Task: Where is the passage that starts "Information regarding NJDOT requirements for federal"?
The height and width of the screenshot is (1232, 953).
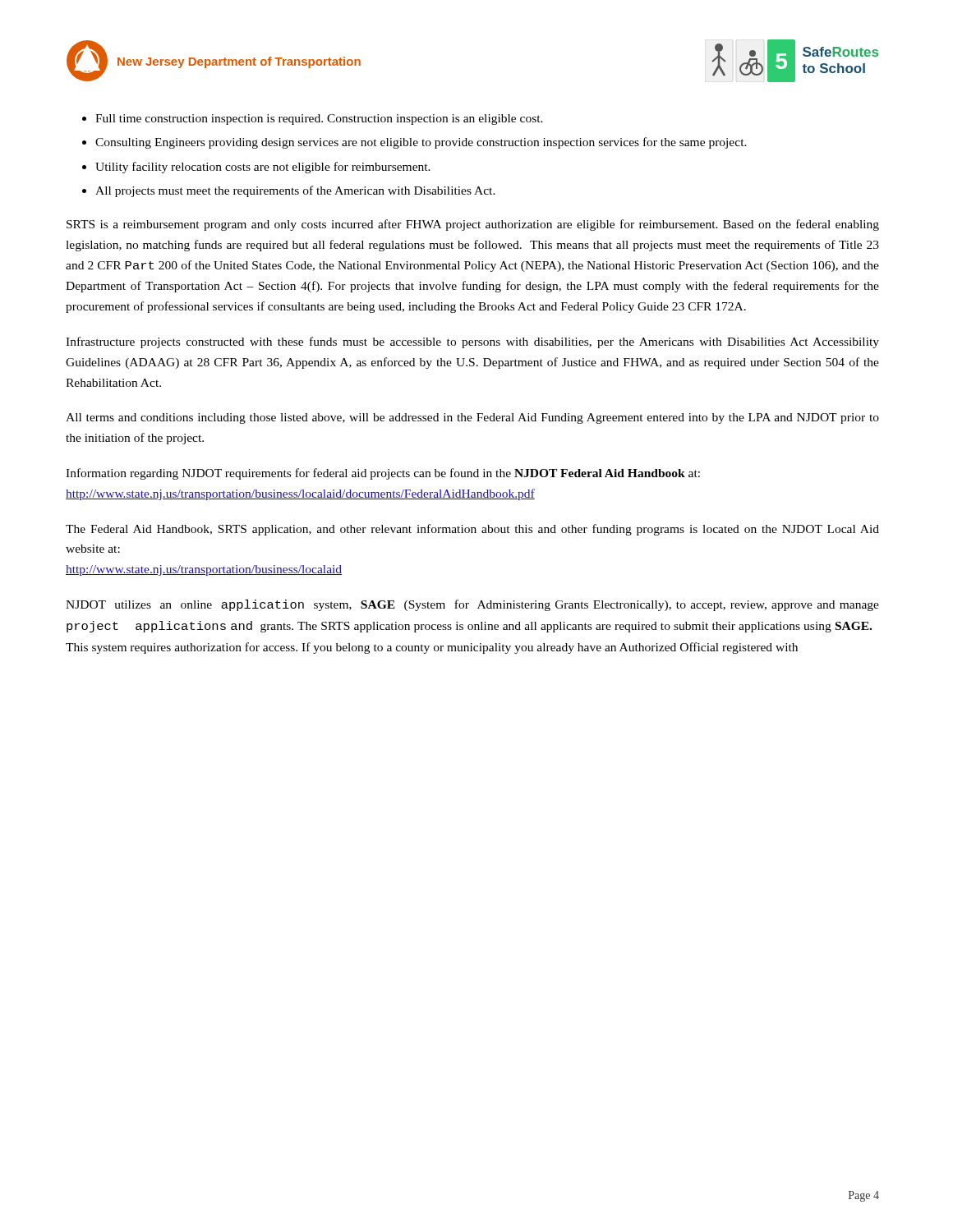Action: [x=383, y=483]
